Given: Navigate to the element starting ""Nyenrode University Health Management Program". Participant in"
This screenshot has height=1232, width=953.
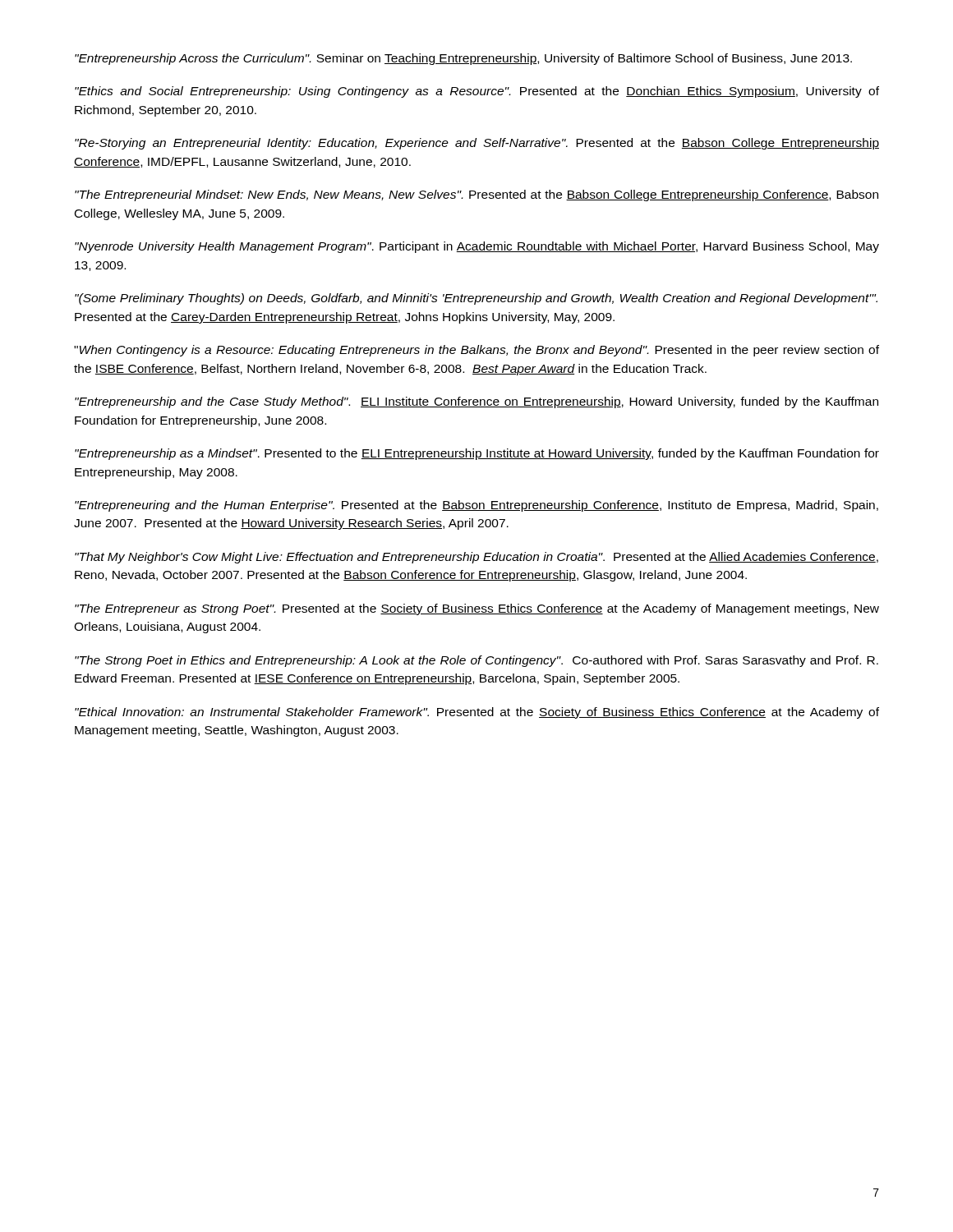Looking at the screenshot, I should 476,255.
